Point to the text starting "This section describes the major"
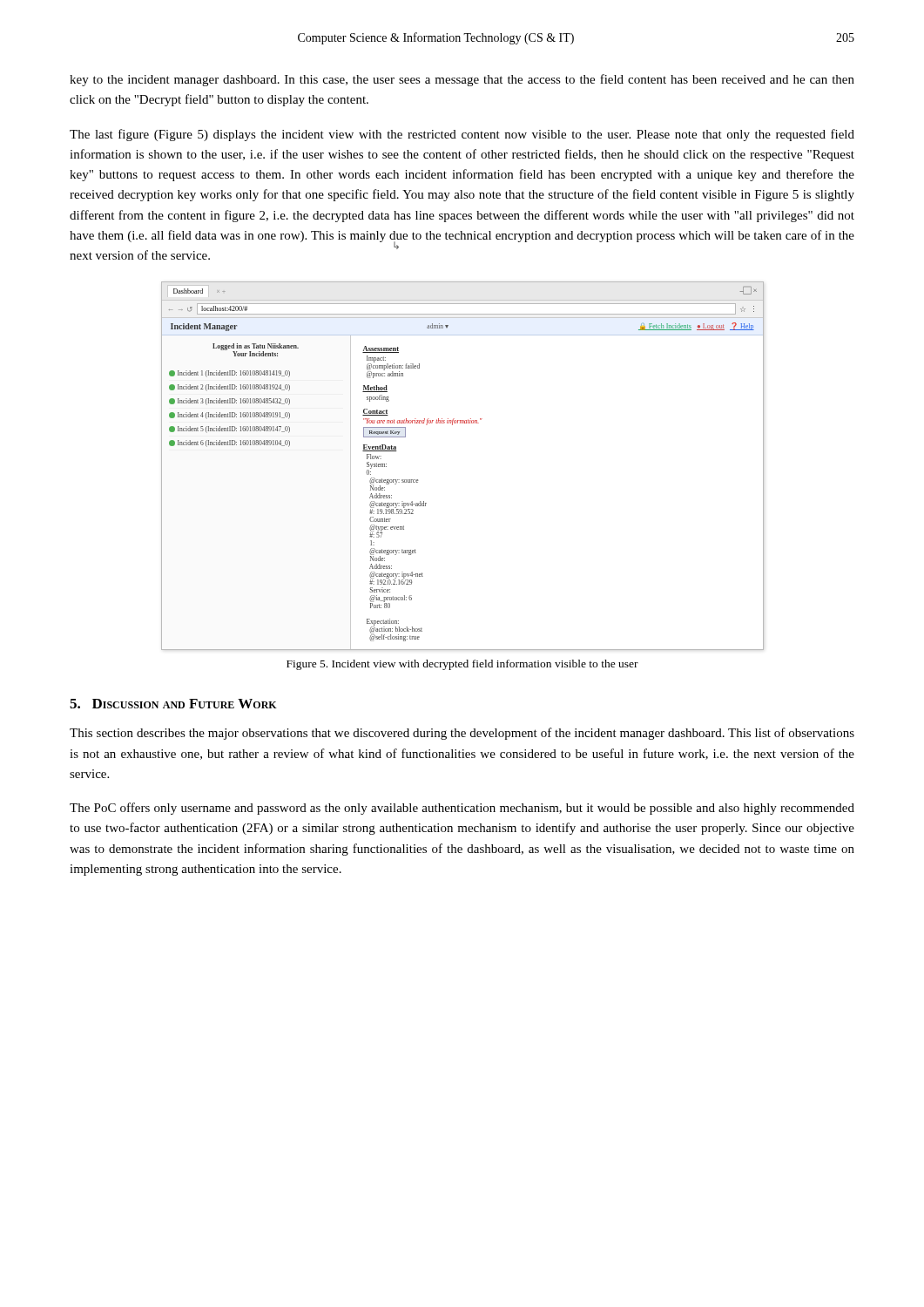This screenshot has width=924, height=1307. coord(462,753)
